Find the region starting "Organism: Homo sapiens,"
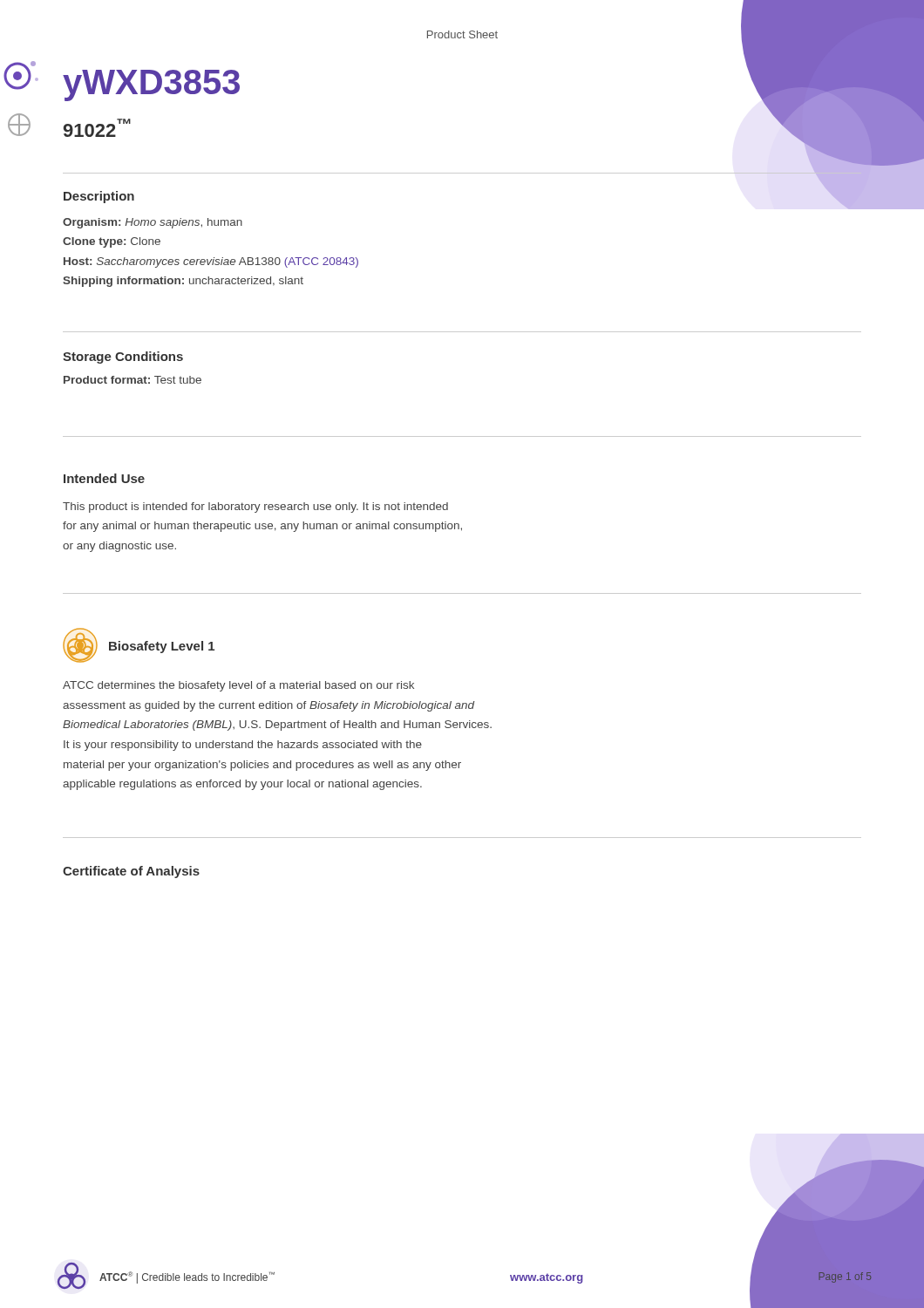The width and height of the screenshot is (924, 1308). (x=211, y=251)
